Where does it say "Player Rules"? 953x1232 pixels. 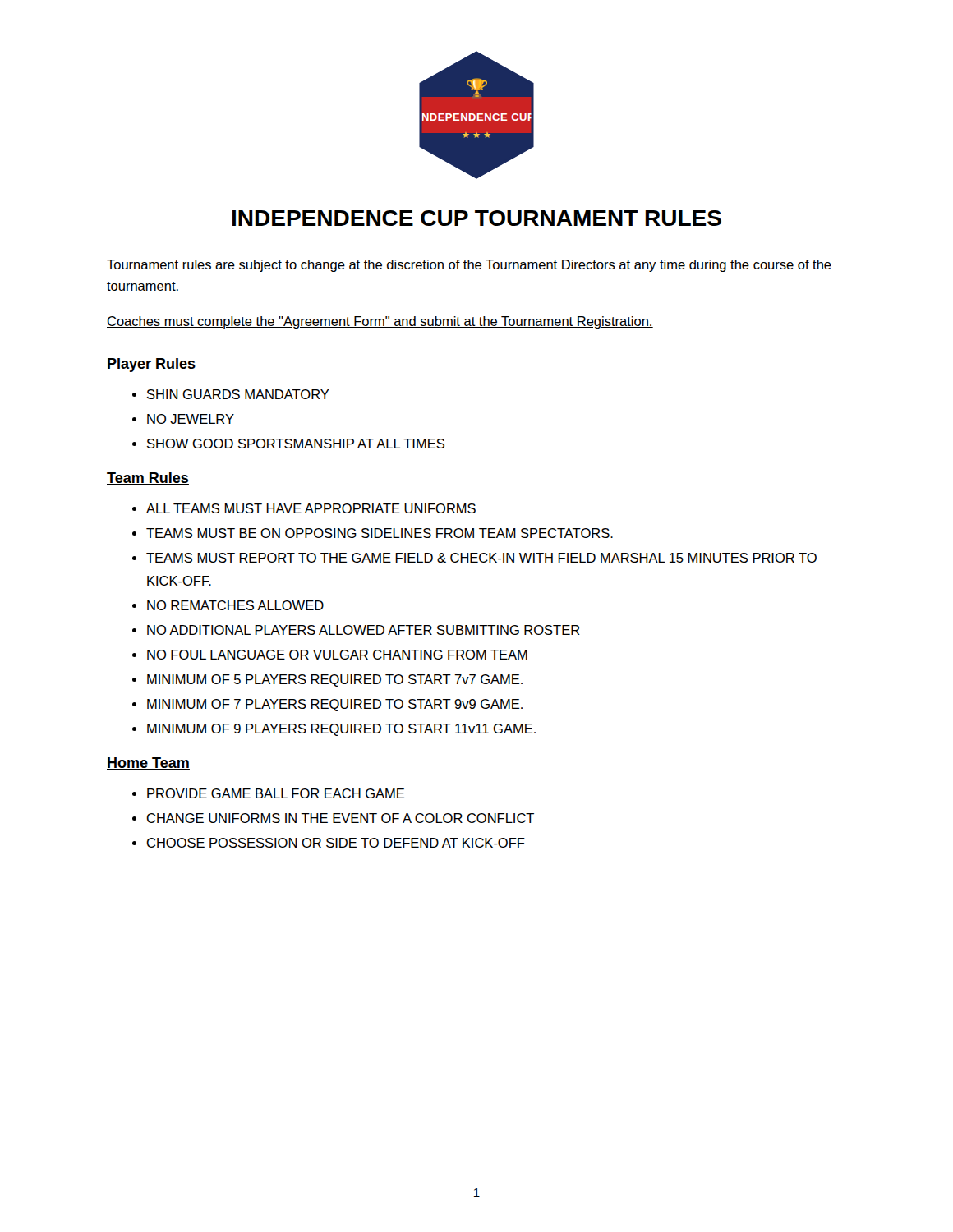(x=151, y=364)
